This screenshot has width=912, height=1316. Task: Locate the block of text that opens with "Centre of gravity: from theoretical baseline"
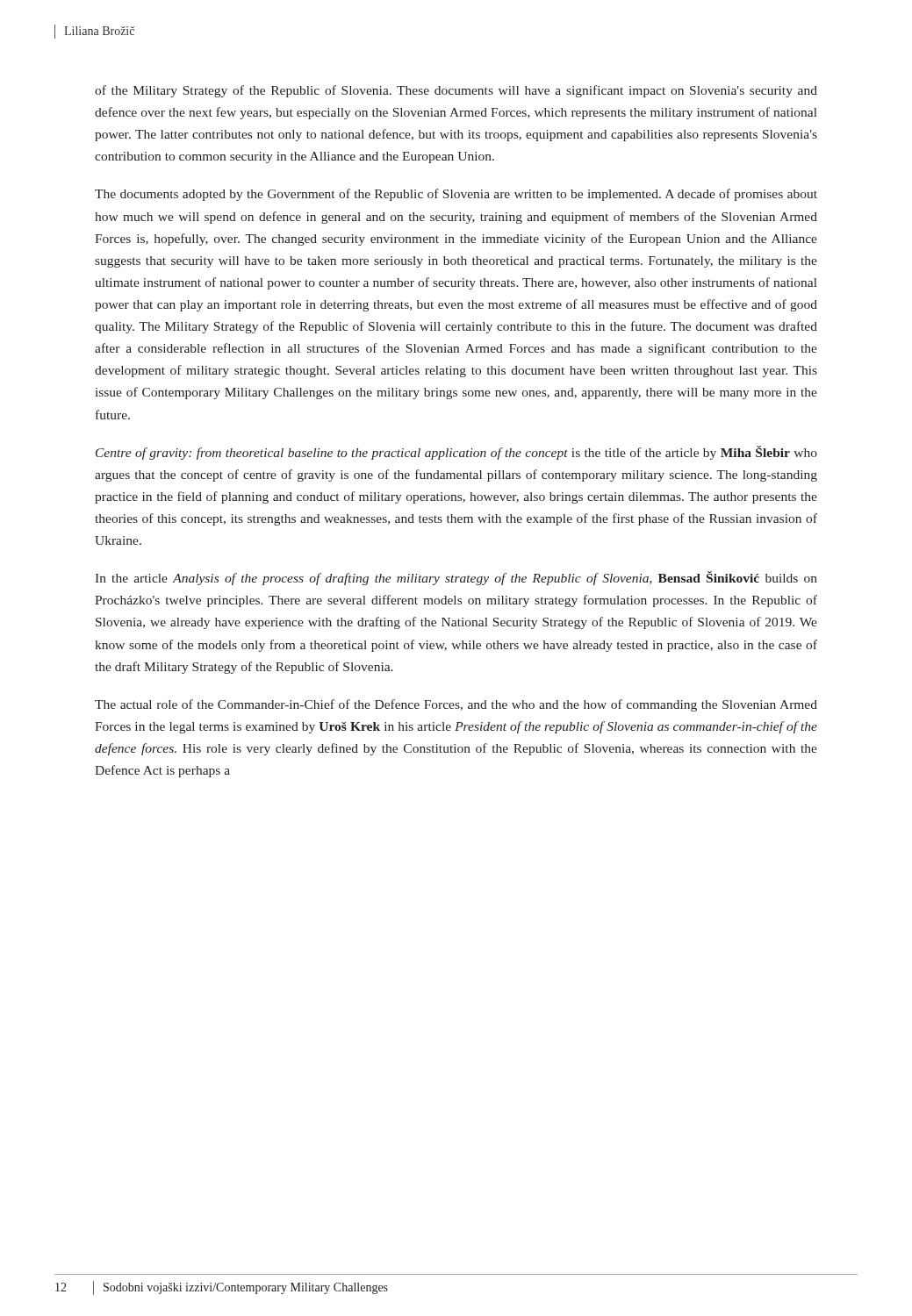pos(456,496)
